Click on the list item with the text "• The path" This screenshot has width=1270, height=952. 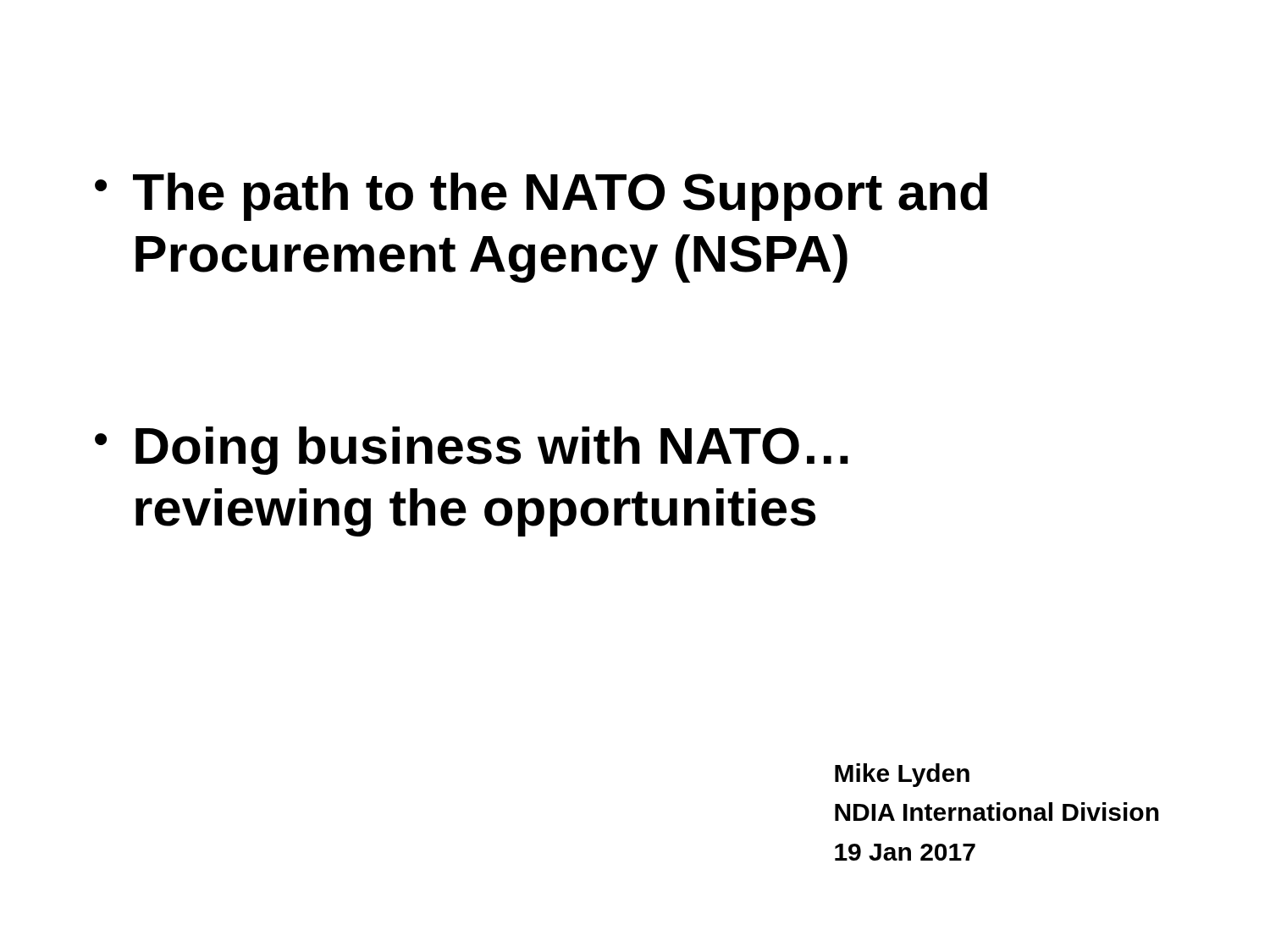click(639, 223)
